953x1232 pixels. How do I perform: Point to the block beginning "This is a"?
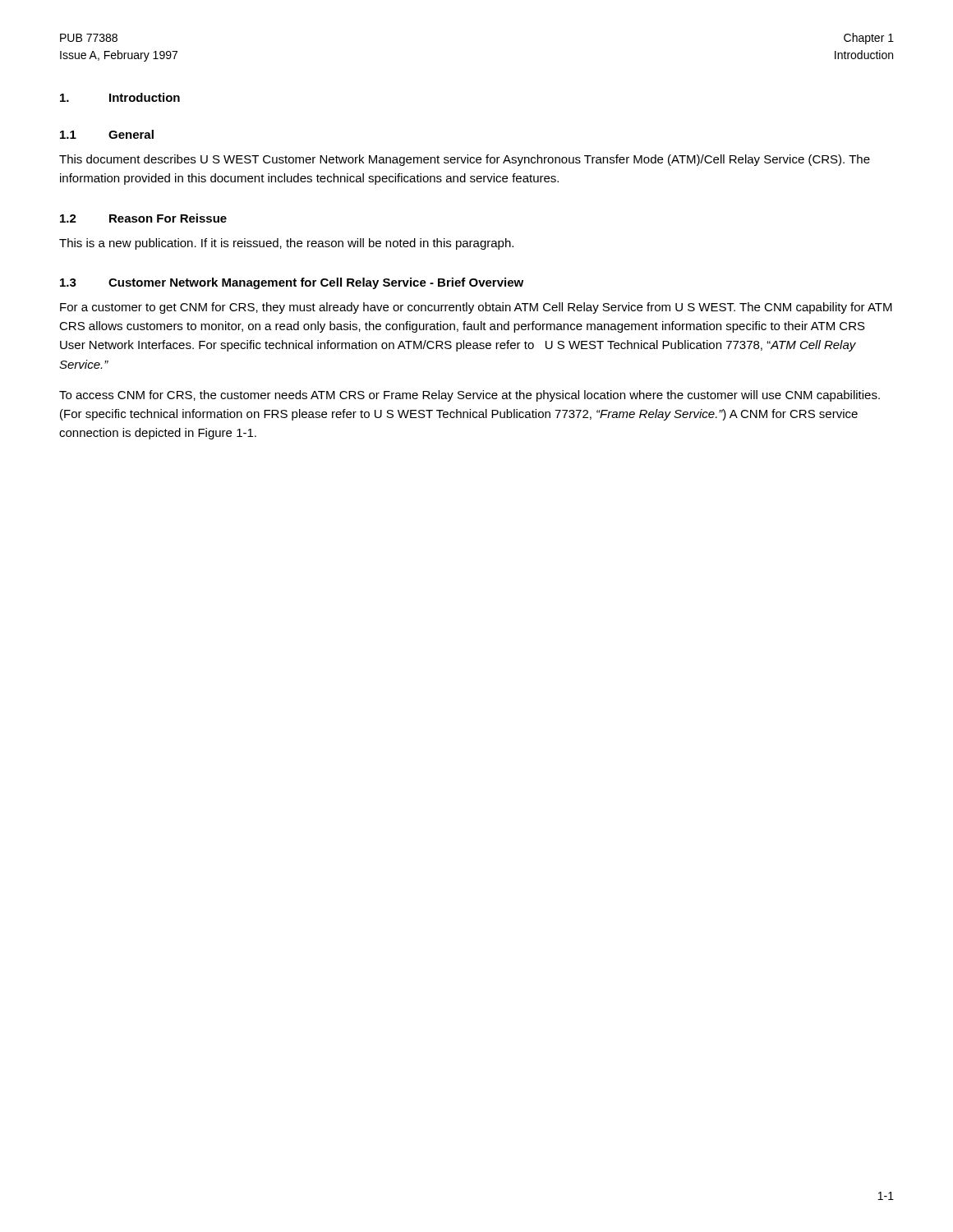pyautogui.click(x=287, y=242)
